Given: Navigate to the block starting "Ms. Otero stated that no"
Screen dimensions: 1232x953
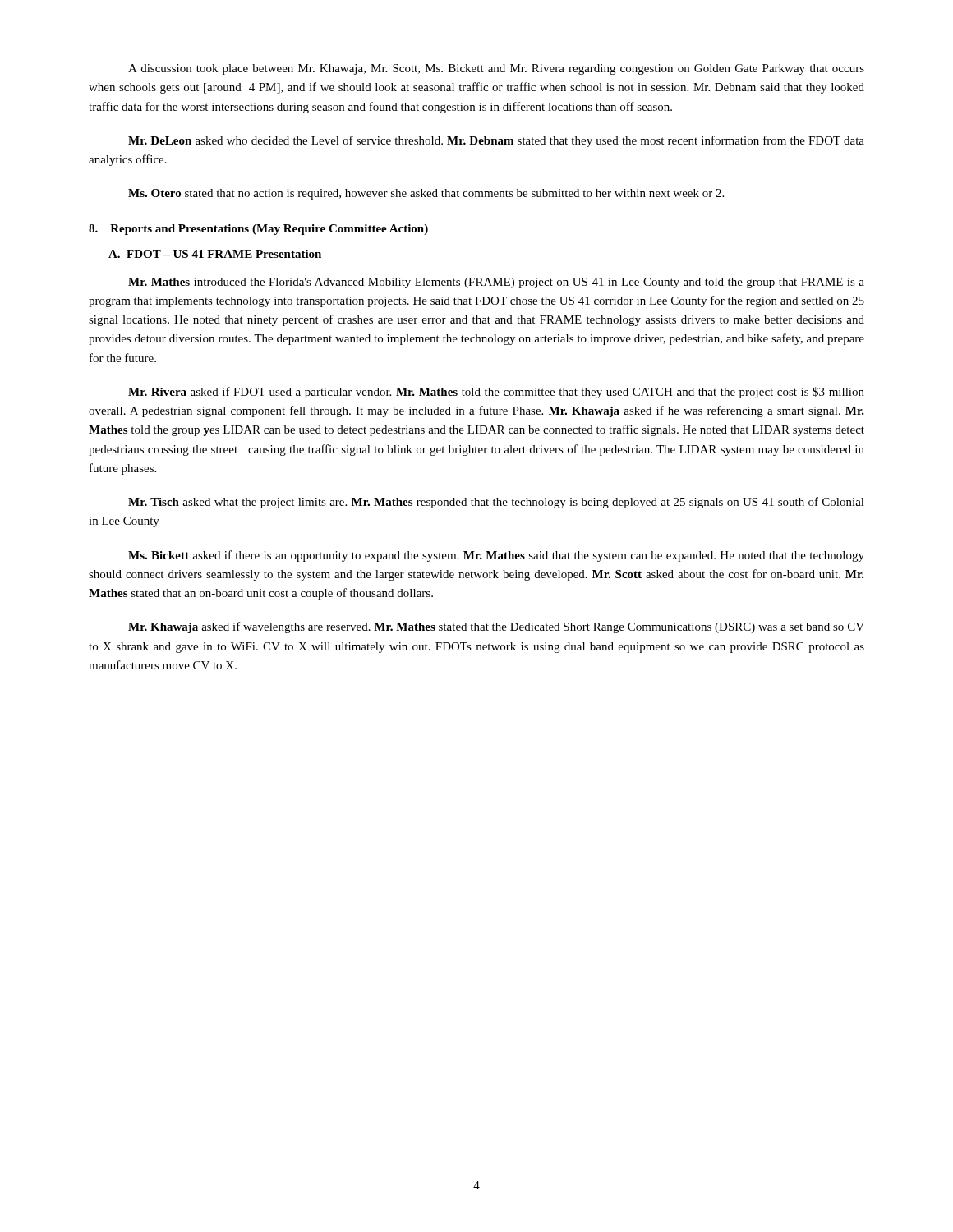Looking at the screenshot, I should click(426, 193).
